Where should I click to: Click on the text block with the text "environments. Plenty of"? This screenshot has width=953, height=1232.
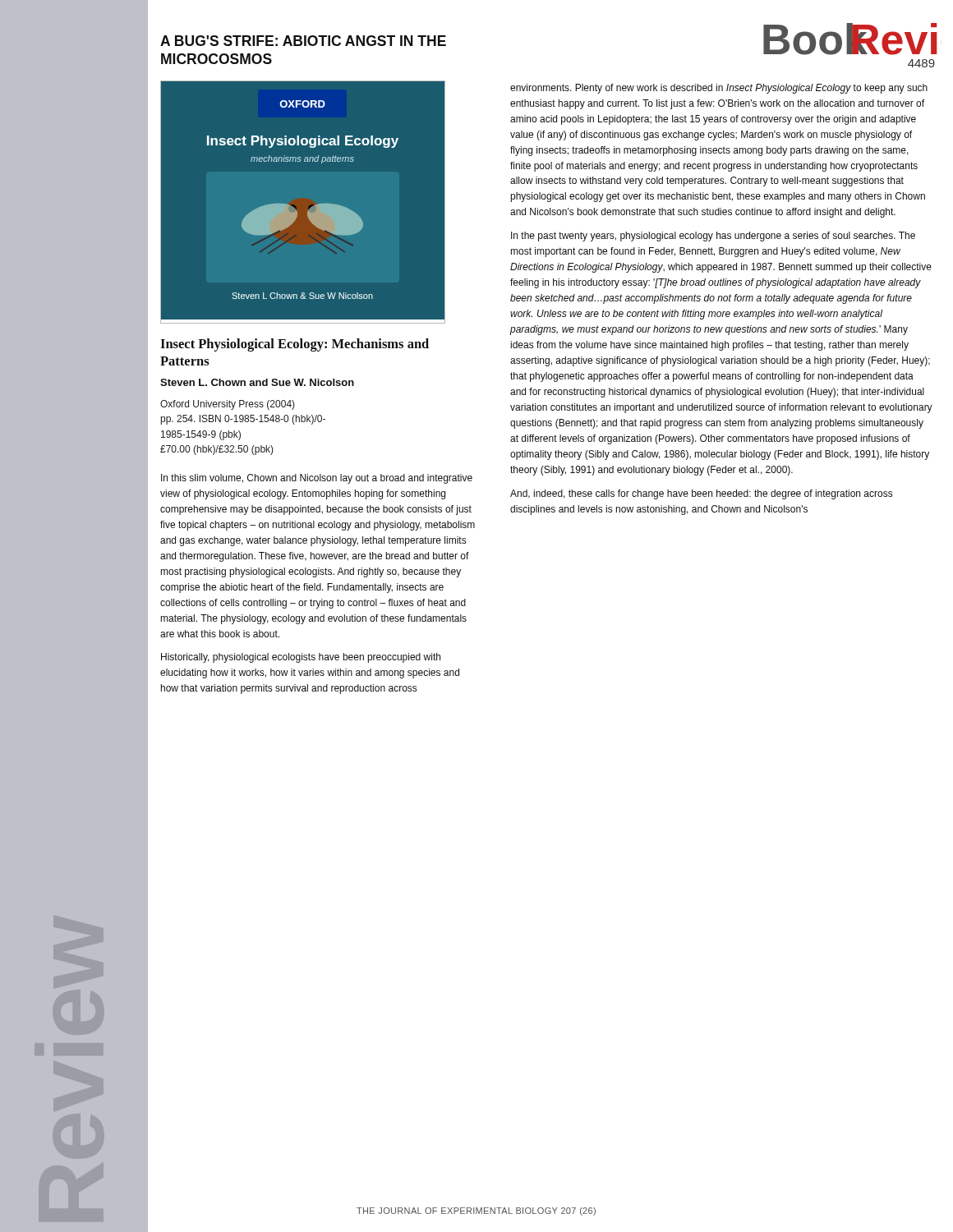point(719,150)
